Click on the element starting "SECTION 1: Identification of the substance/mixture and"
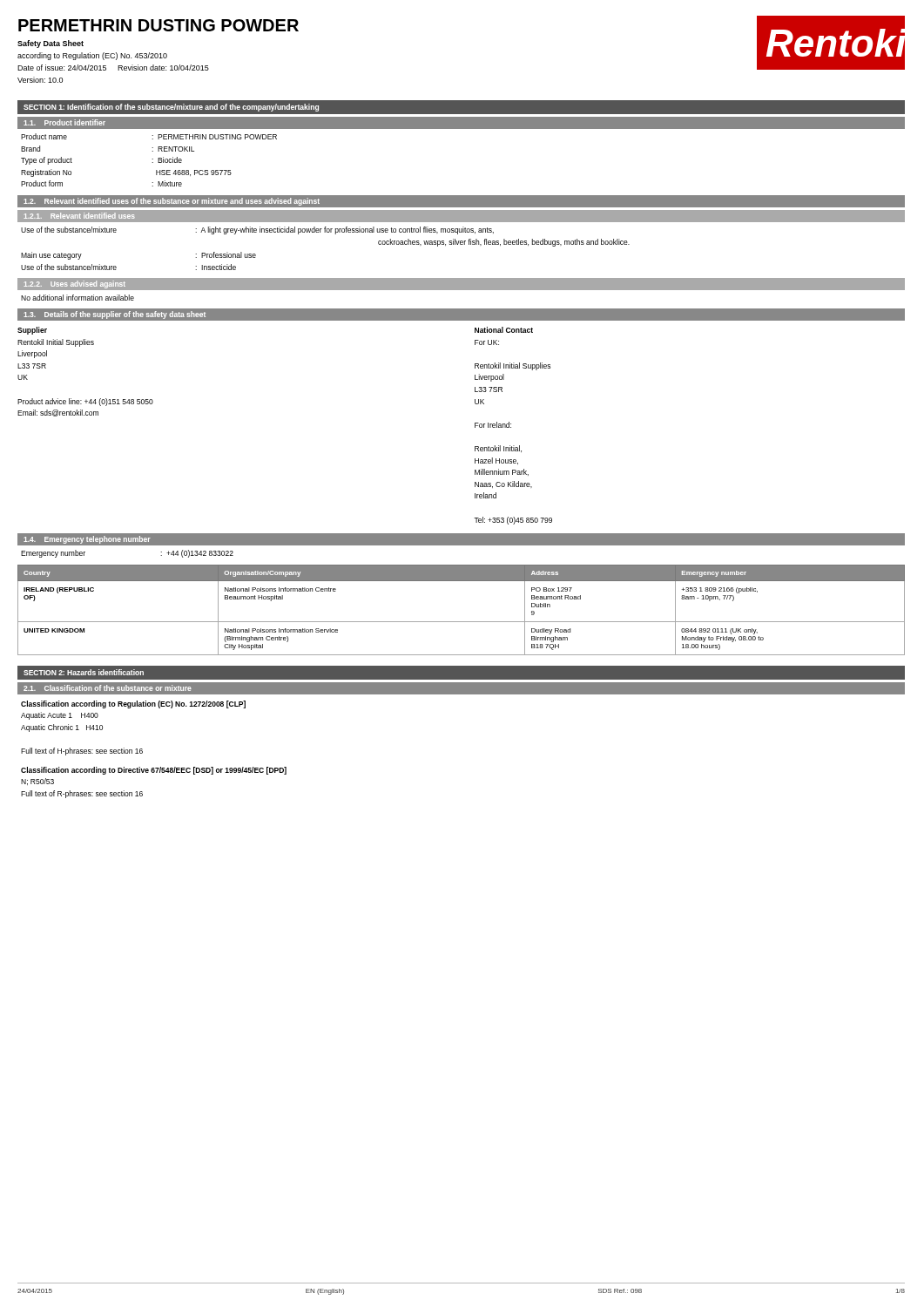 pos(171,107)
